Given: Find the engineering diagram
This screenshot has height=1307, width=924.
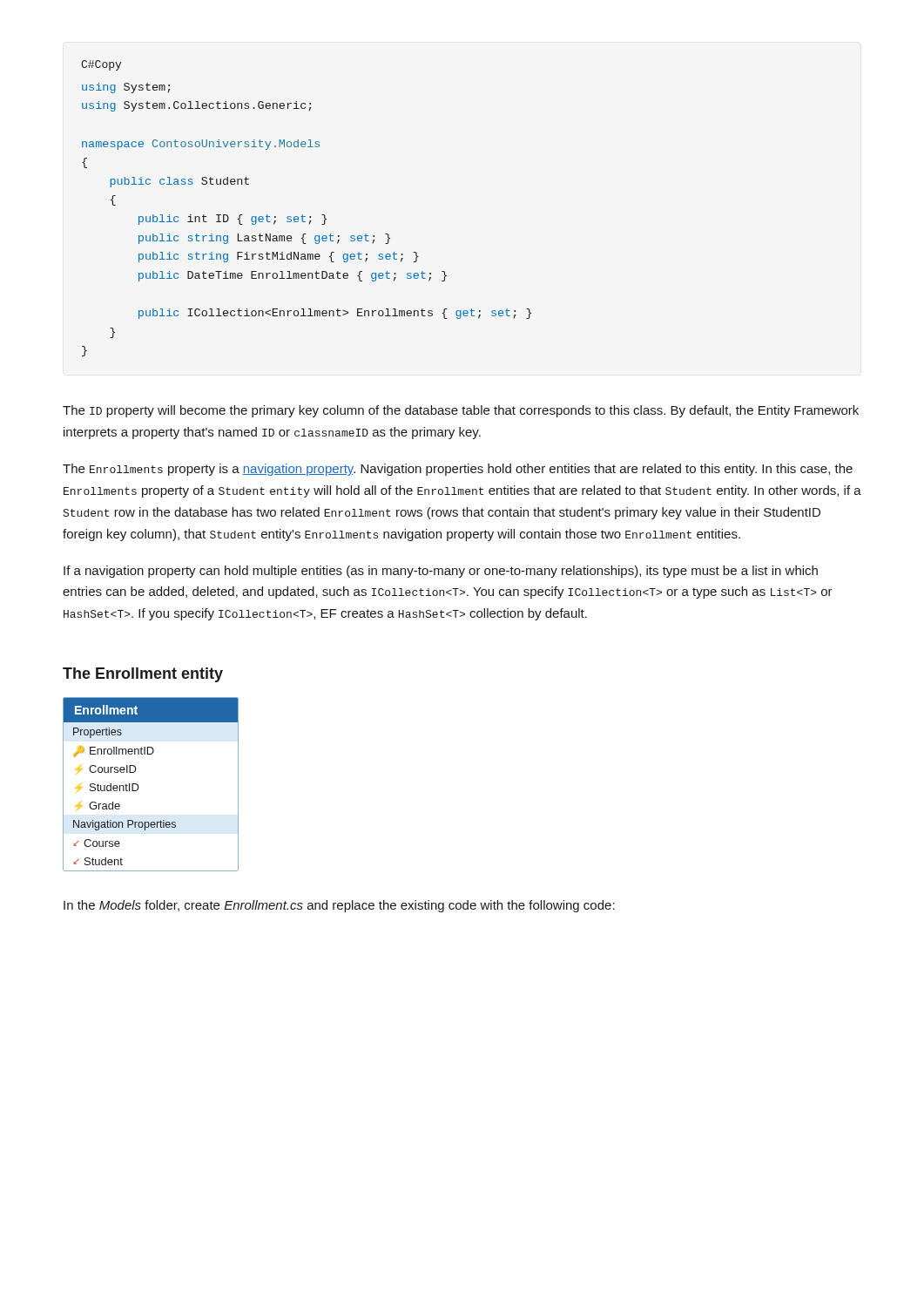Looking at the screenshot, I should [x=462, y=796].
